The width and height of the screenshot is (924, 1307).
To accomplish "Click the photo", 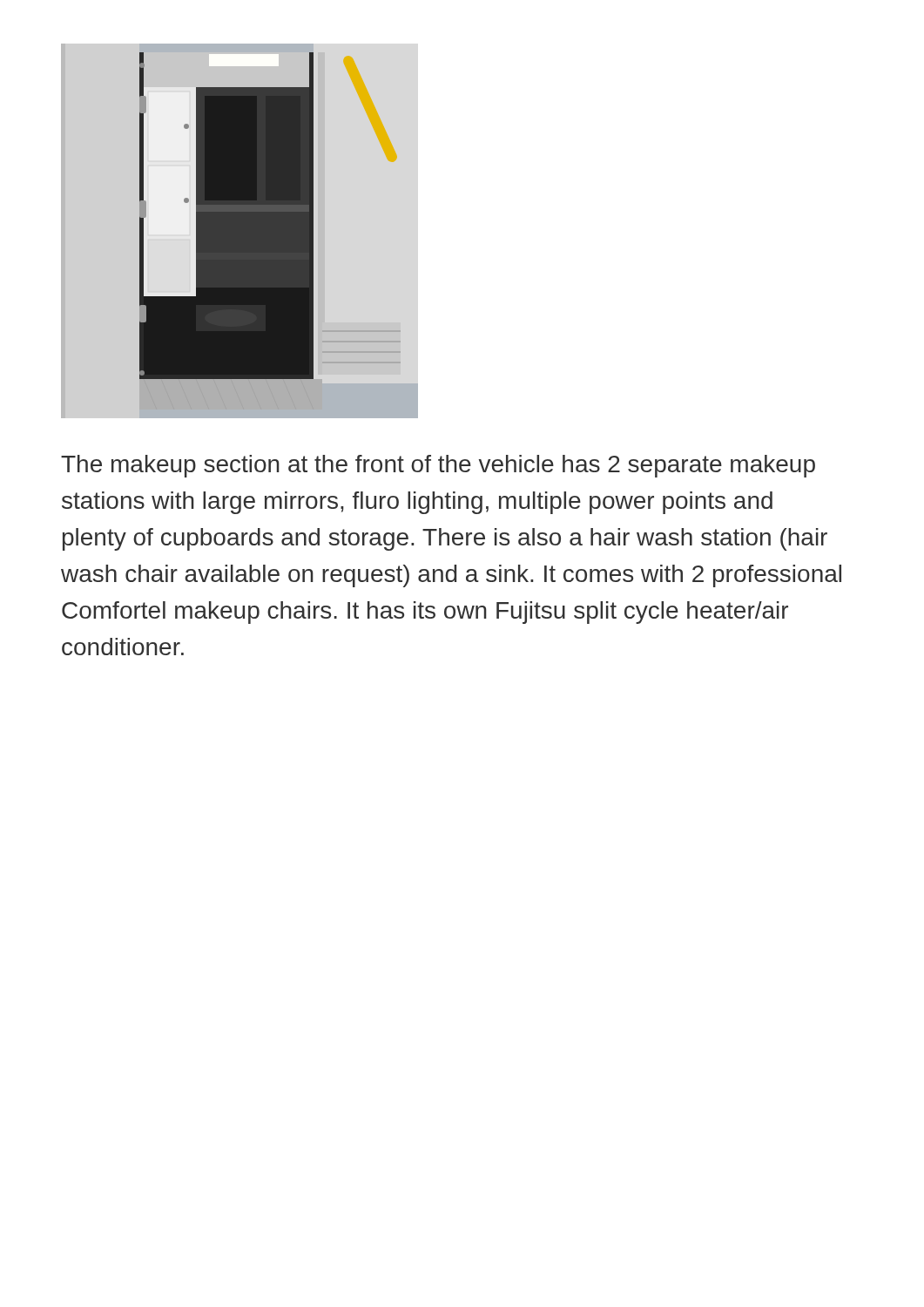I will click(x=462, y=233).
